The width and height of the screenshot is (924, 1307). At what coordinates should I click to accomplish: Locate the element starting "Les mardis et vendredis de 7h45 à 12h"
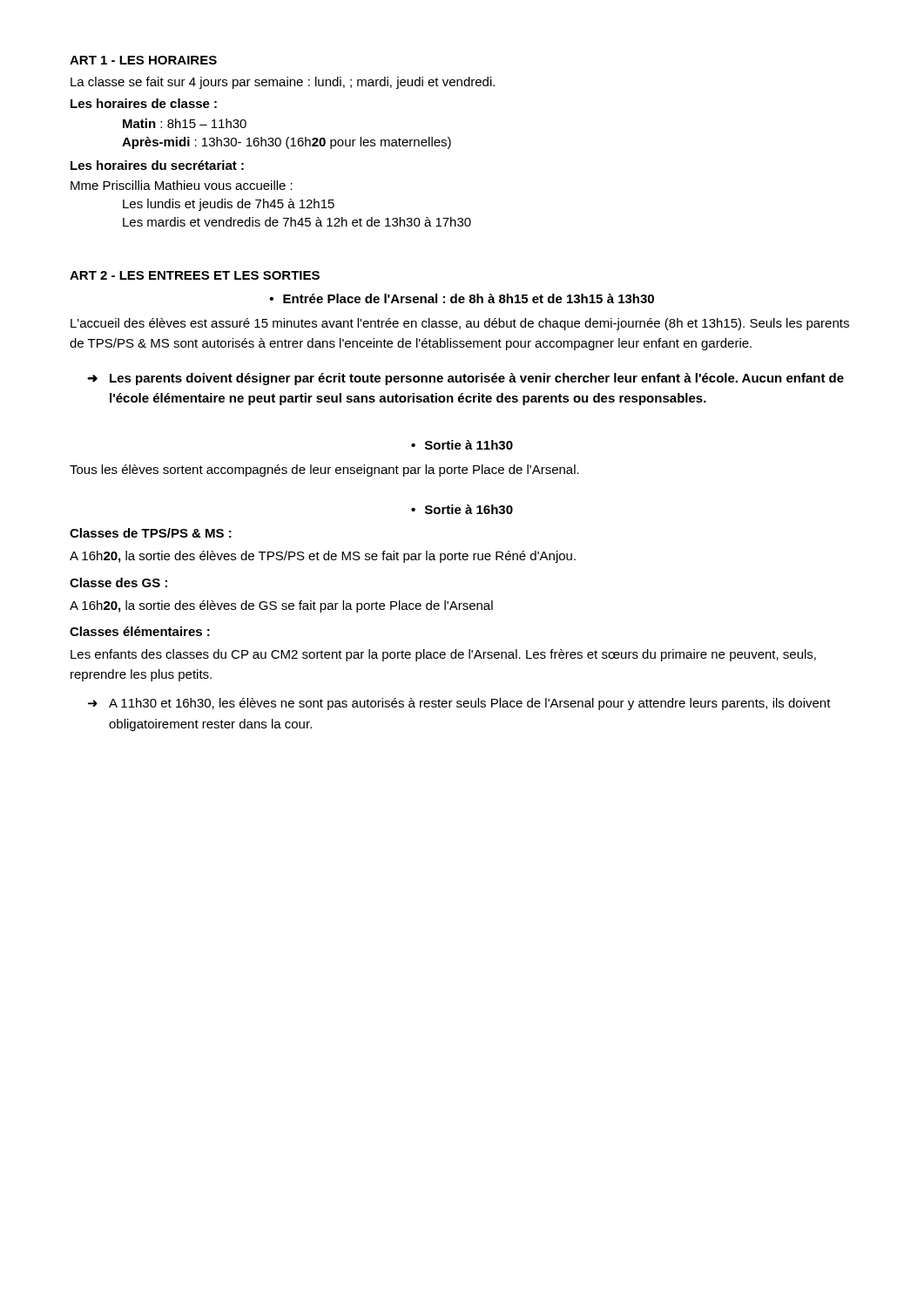(297, 222)
